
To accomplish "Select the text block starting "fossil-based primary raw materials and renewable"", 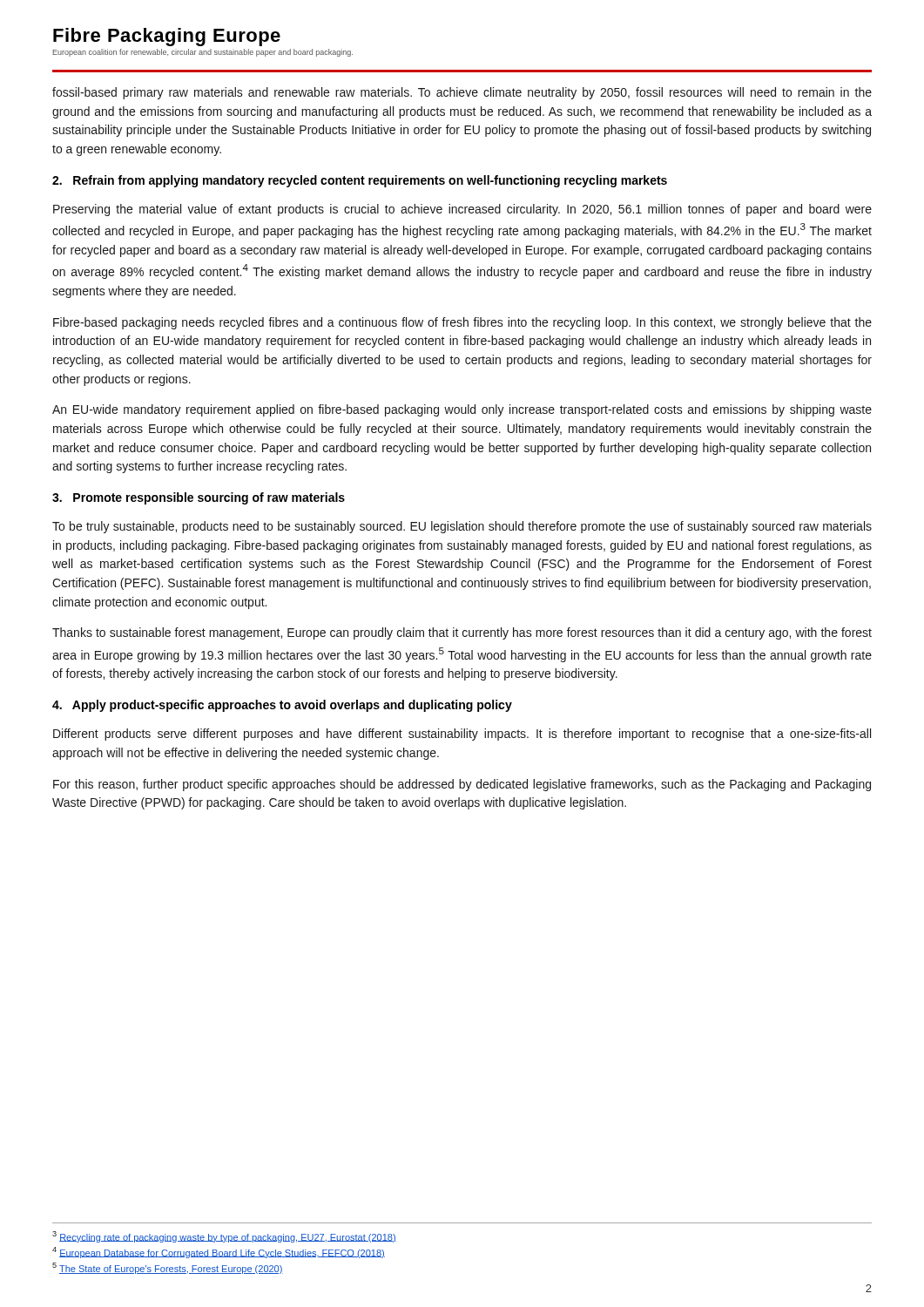I will click(x=462, y=121).
